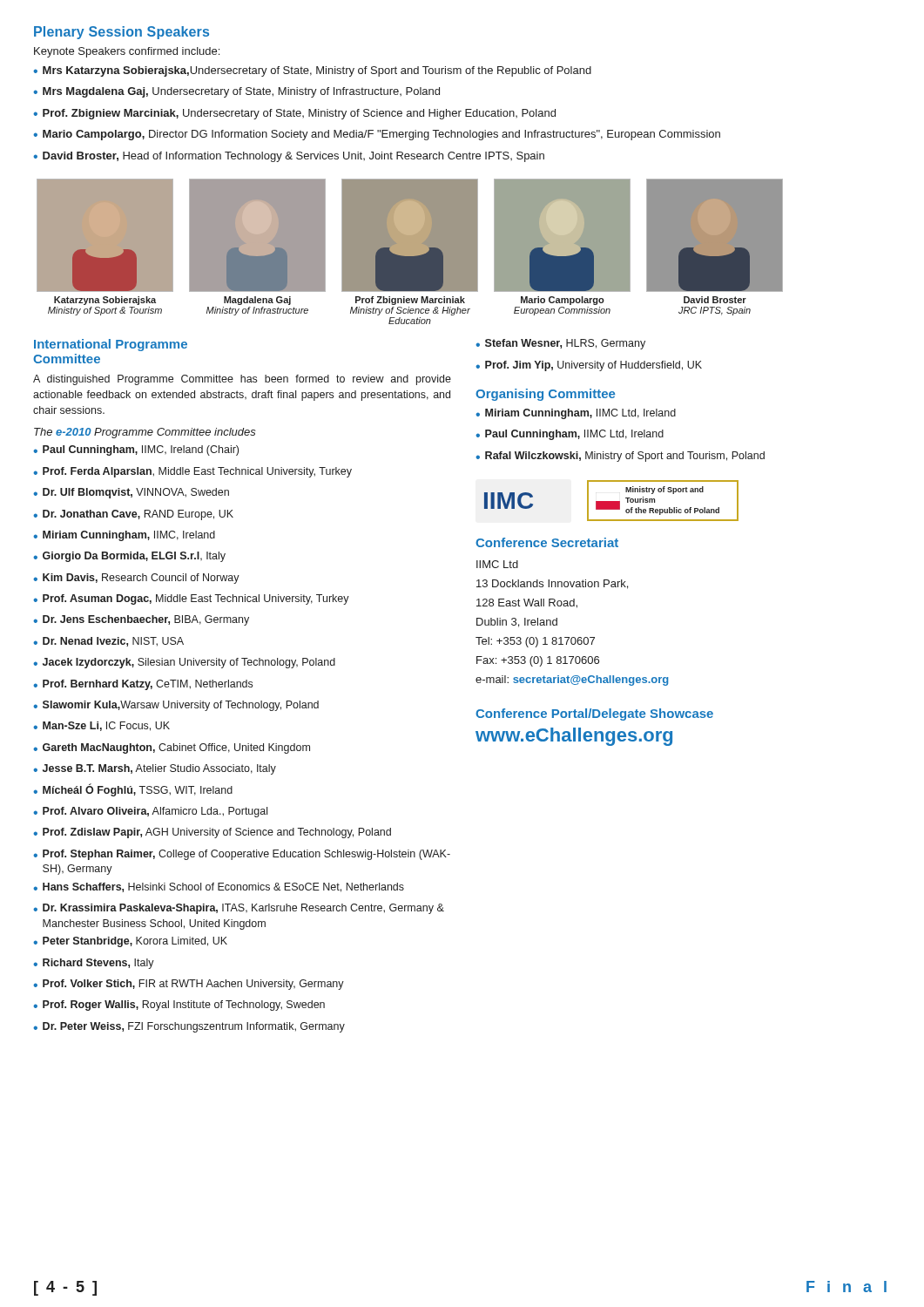Locate the block of text that opens with "•Prof. Stephan Raimer, College"
The width and height of the screenshot is (924, 1307).
(242, 862)
